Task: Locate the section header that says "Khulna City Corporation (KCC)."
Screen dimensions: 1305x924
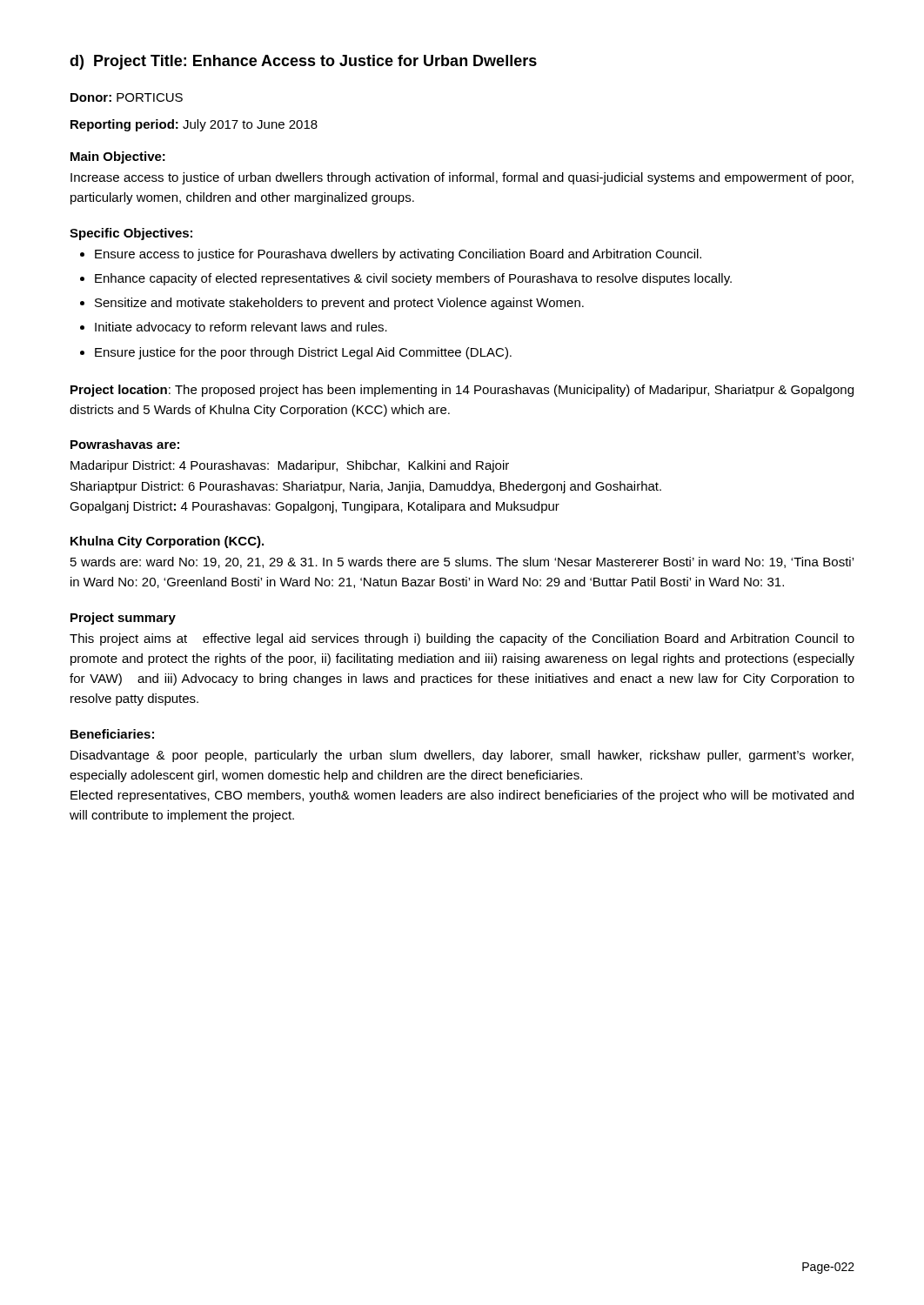Action: (x=167, y=541)
